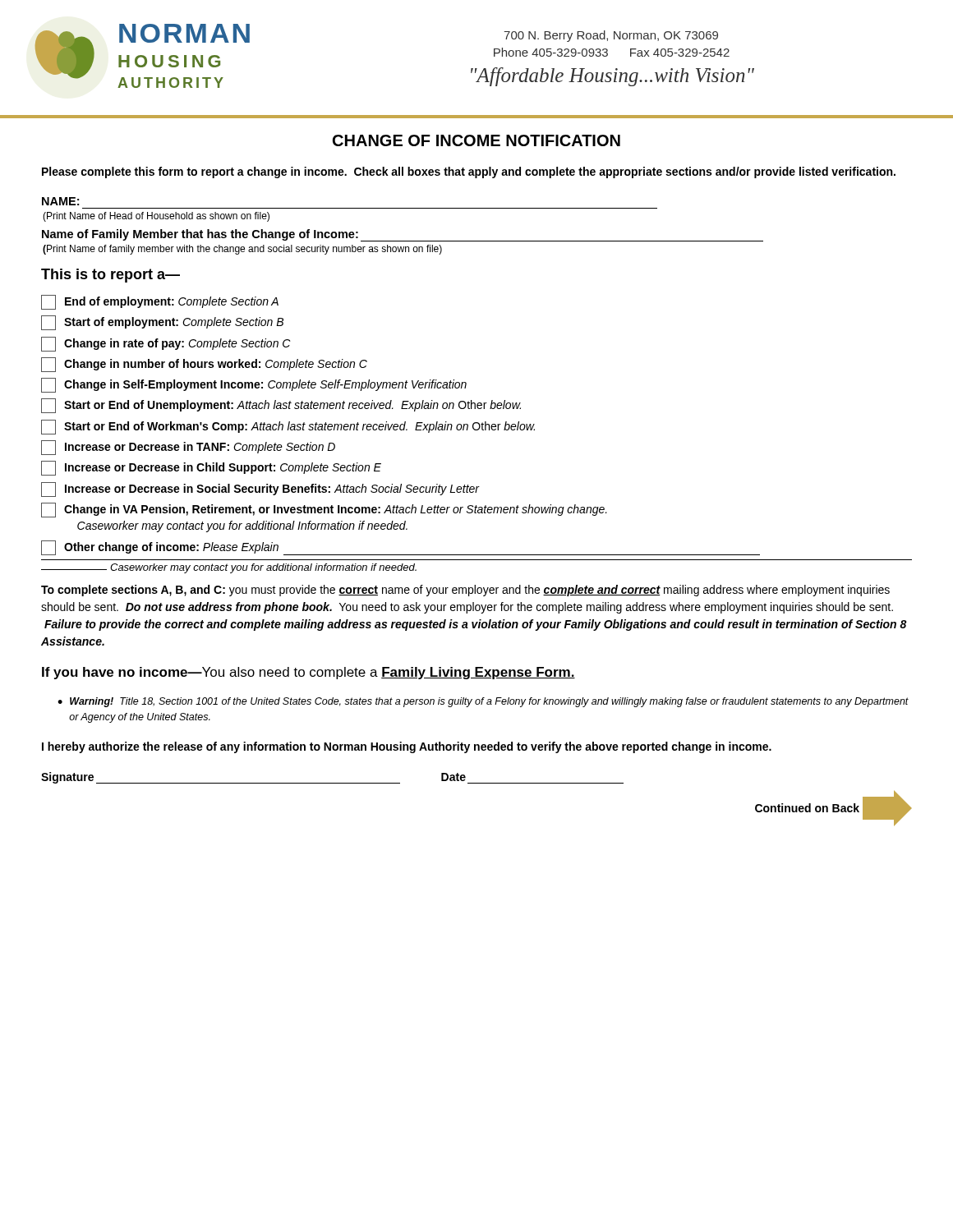
Task: Click on the block starting "Change in rate of"
Action: 166,344
